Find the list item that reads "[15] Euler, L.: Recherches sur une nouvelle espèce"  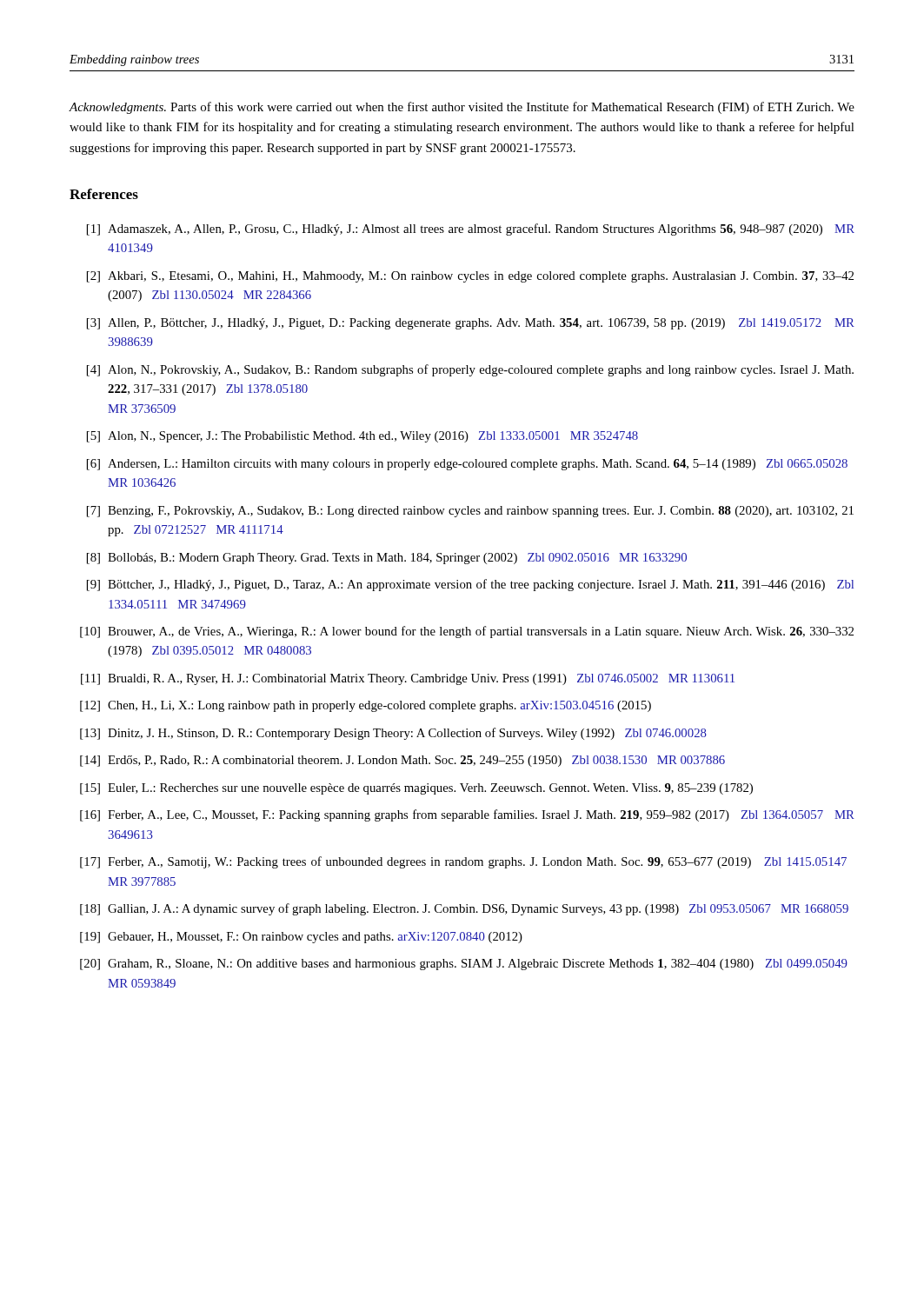pos(462,788)
